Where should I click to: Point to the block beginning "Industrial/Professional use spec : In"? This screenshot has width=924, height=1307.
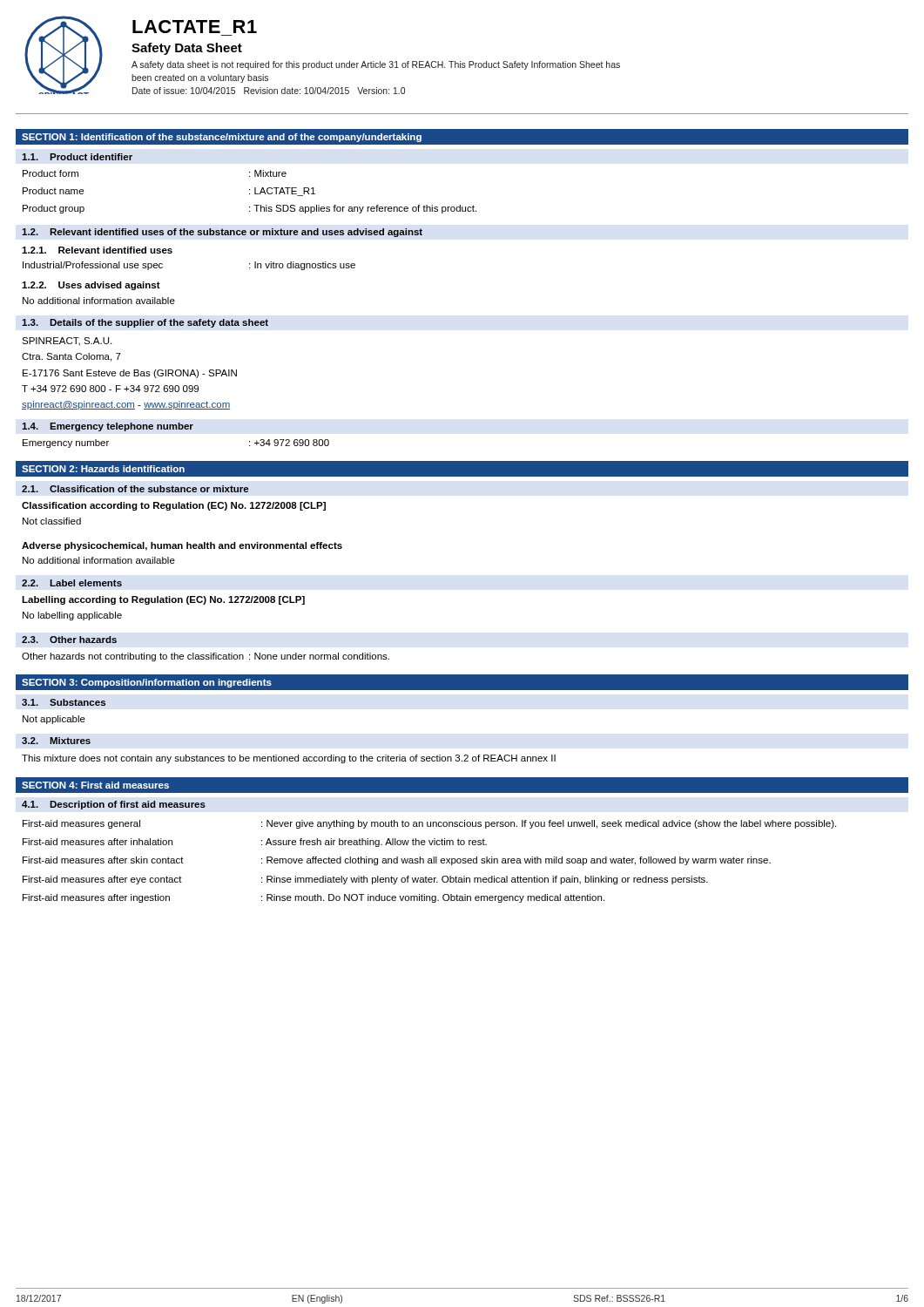(91, 265)
